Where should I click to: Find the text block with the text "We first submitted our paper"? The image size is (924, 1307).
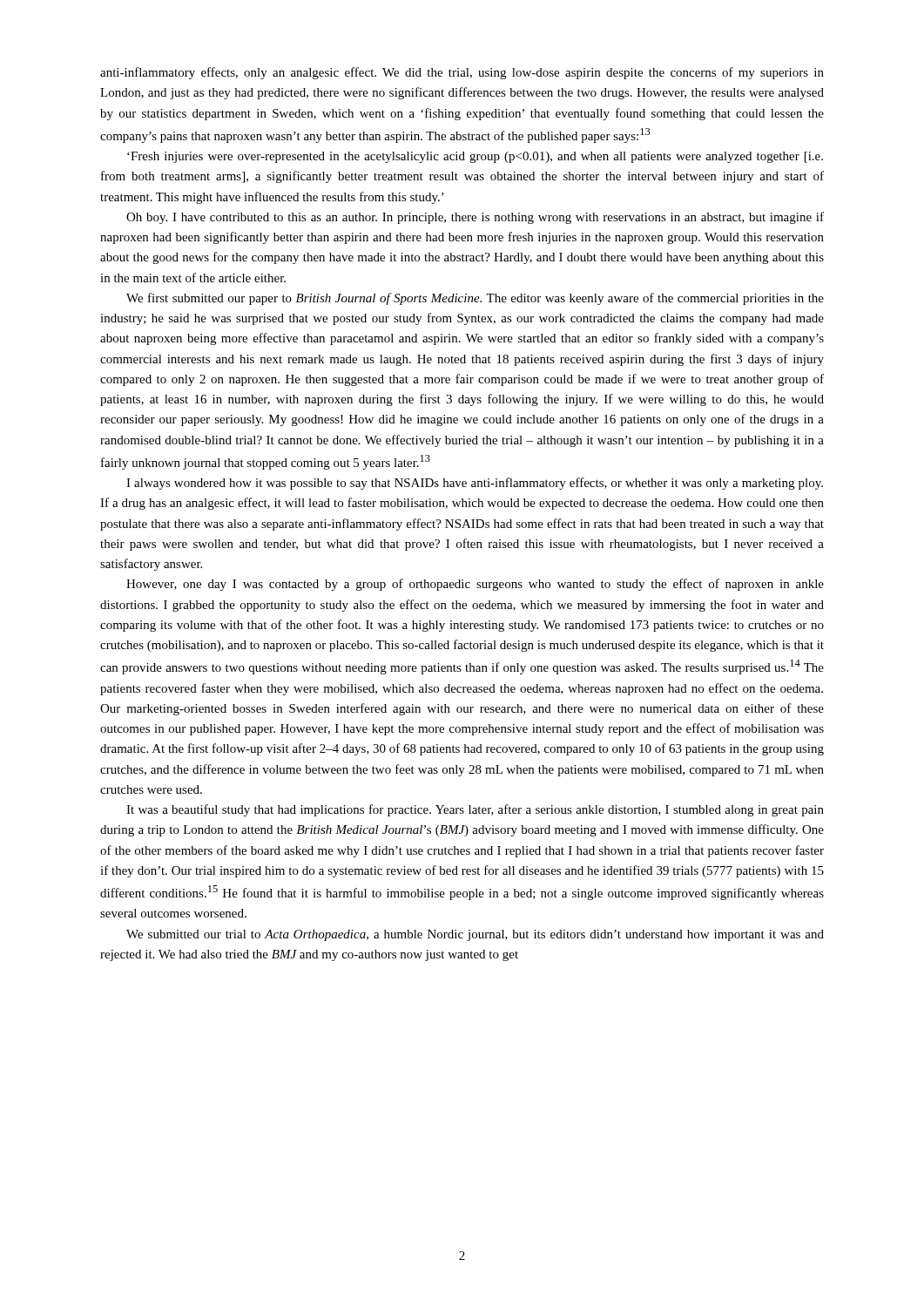point(462,381)
